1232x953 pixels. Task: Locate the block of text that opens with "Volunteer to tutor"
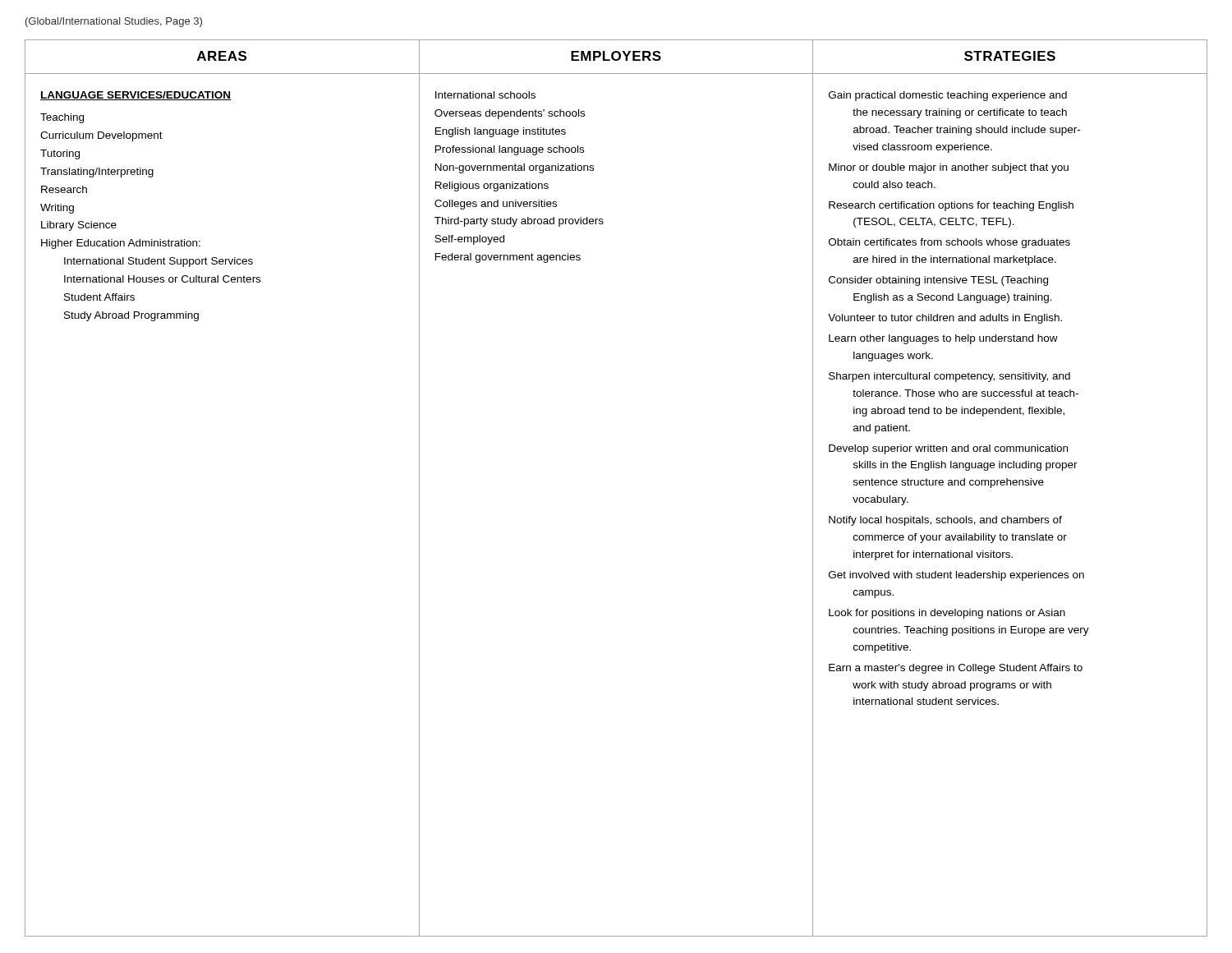pyautogui.click(x=946, y=318)
